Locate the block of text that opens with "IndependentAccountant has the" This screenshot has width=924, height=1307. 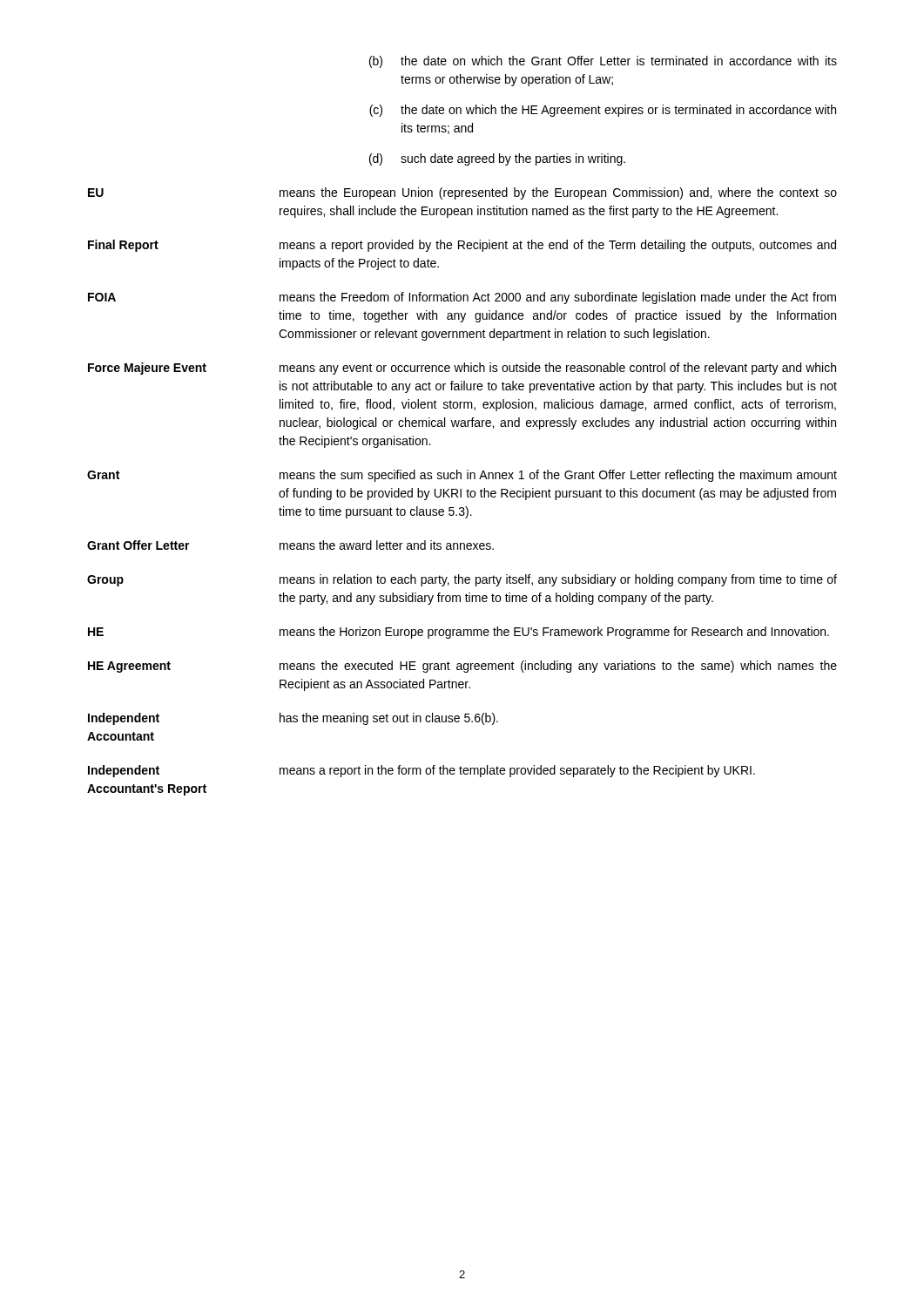(462, 728)
